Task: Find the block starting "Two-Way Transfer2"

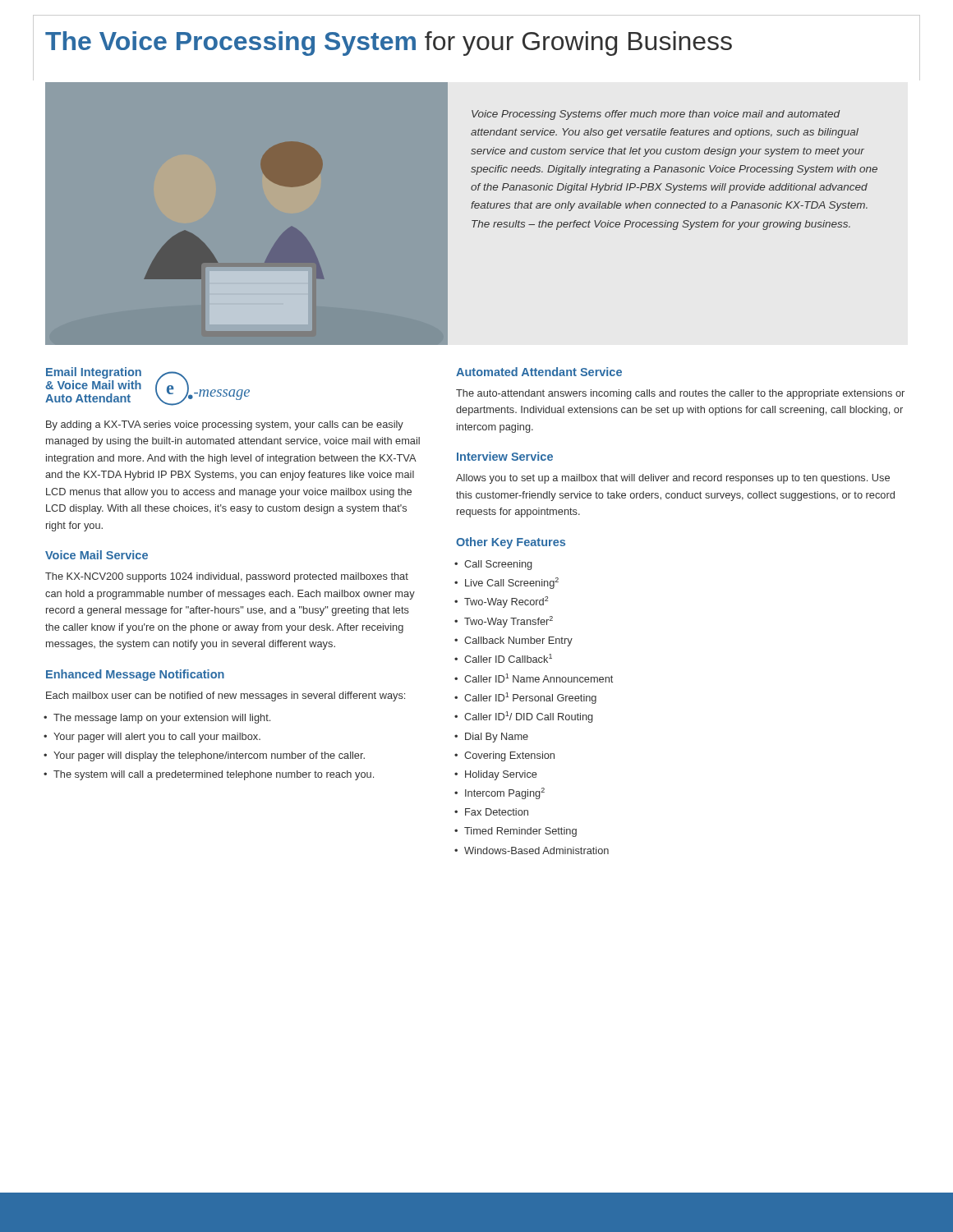Action: pos(509,621)
